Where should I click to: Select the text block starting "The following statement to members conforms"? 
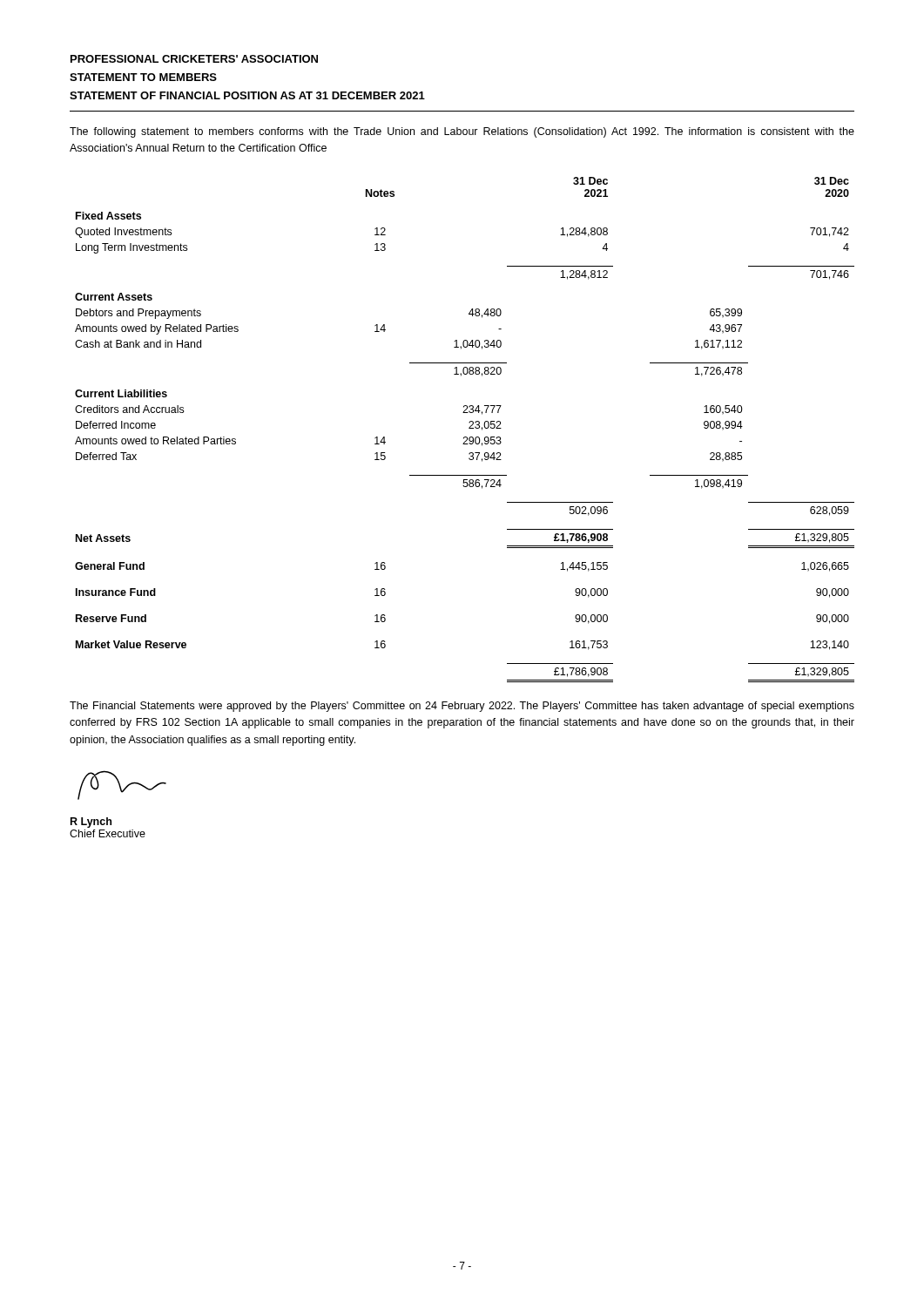click(x=462, y=140)
